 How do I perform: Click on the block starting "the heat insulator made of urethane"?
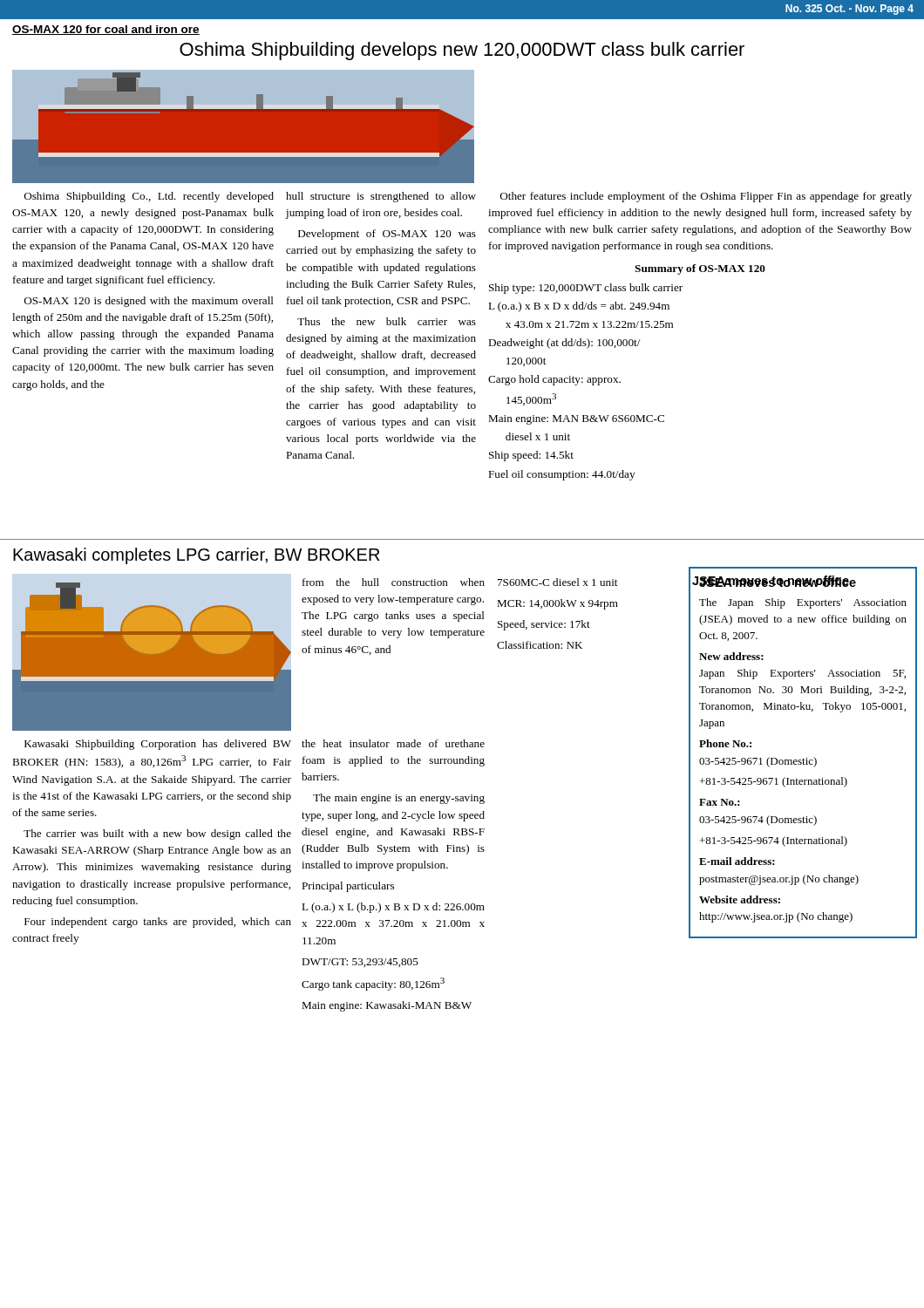(x=393, y=874)
